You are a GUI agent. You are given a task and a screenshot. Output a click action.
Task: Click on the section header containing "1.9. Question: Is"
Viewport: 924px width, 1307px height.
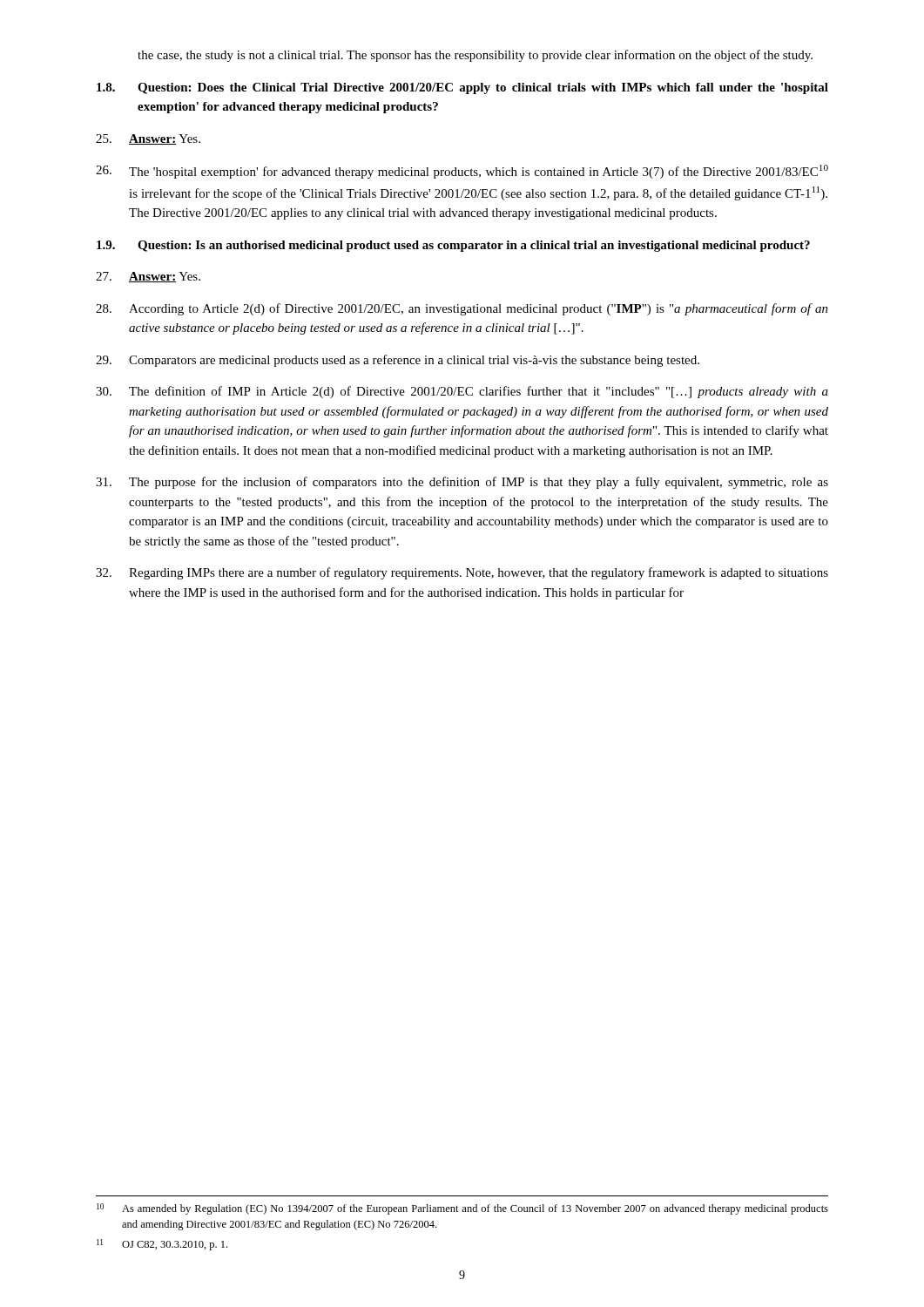click(453, 245)
